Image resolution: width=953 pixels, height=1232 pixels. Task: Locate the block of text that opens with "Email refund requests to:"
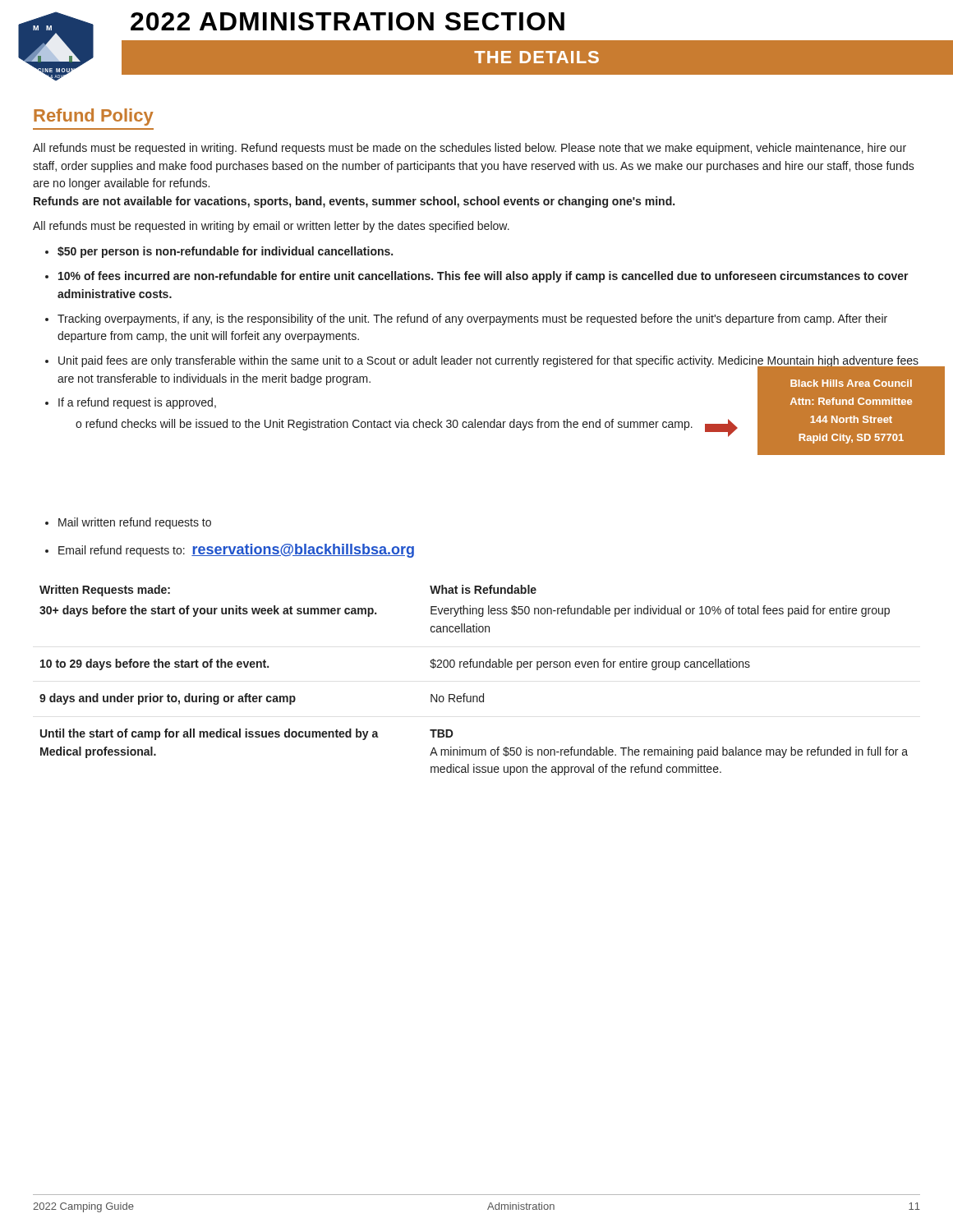click(x=236, y=549)
